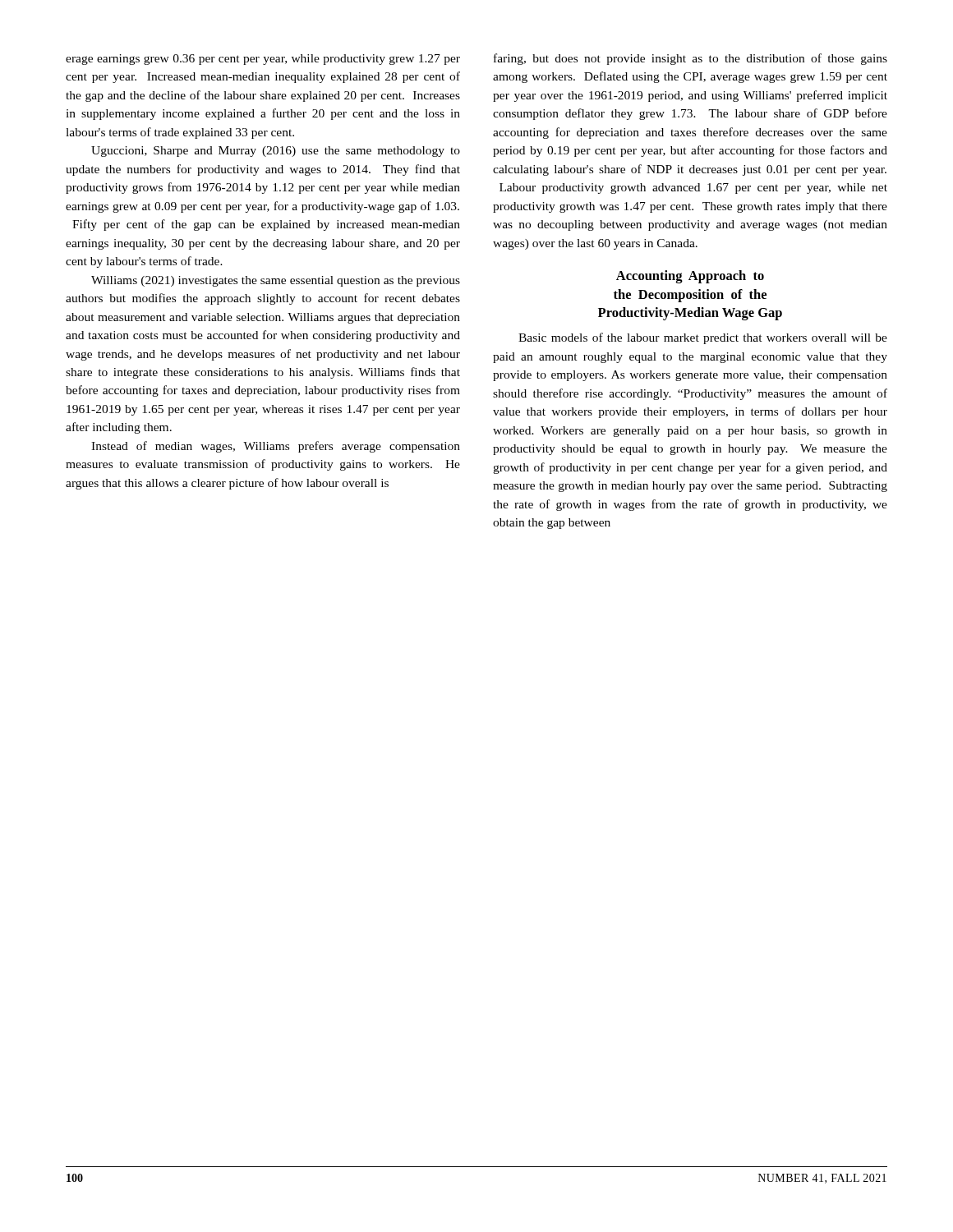The height and width of the screenshot is (1232, 953).
Task: Find the block on this page that starts "erage earnings grew 0.36 per"
Action: pyautogui.click(x=263, y=95)
